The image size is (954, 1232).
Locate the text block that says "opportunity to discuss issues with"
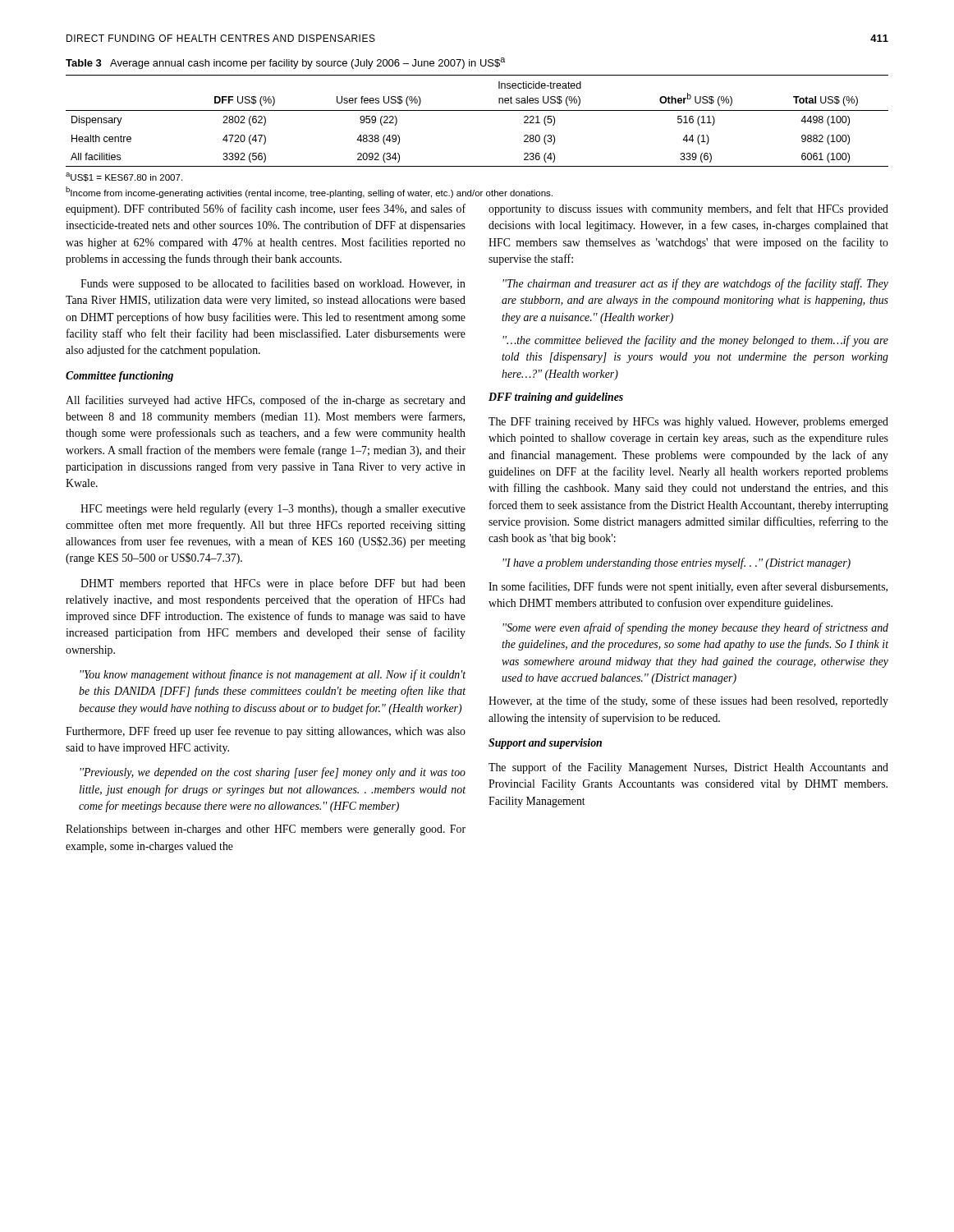pyautogui.click(x=688, y=235)
